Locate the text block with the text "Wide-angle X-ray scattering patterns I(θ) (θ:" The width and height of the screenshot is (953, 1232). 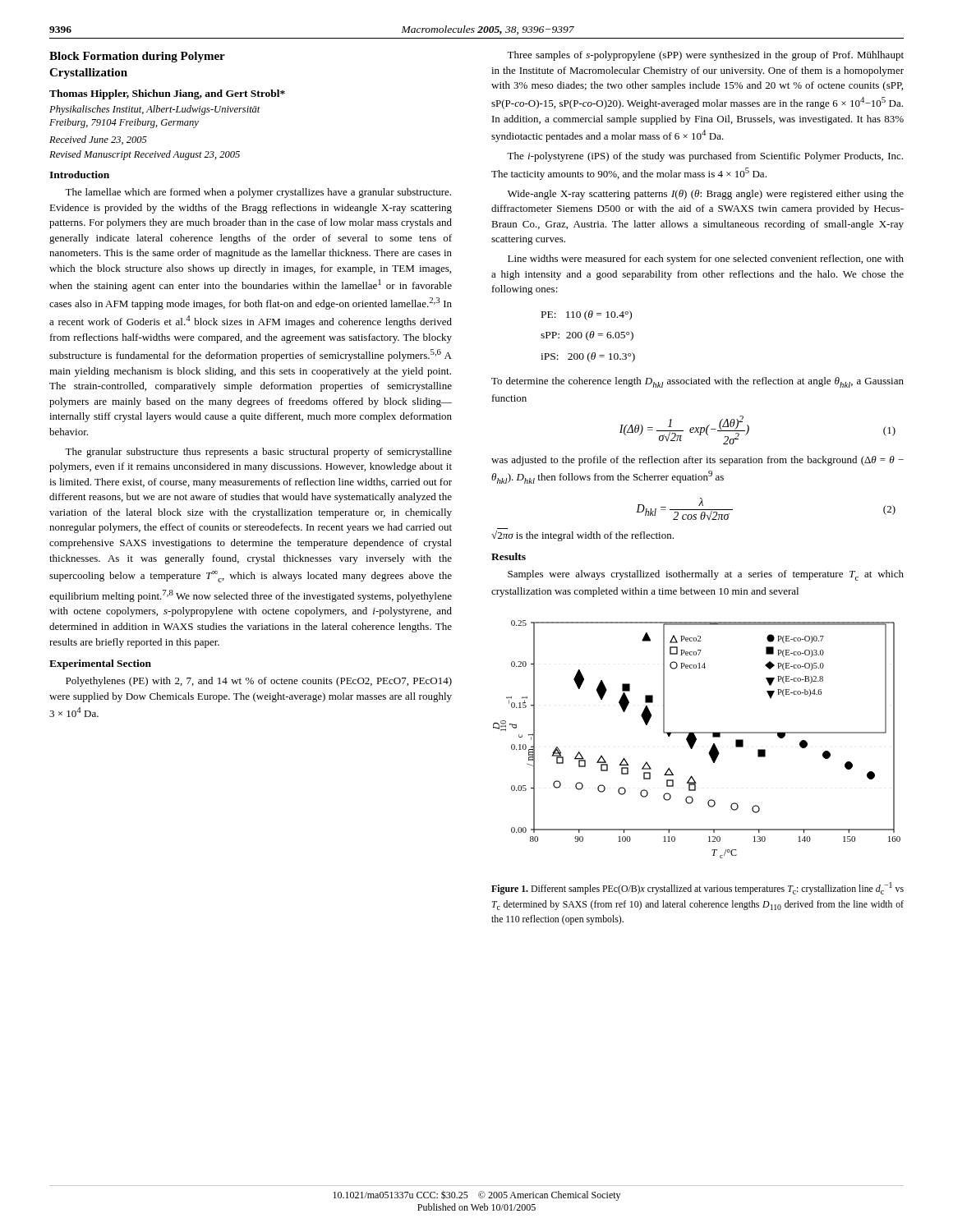pyautogui.click(x=698, y=216)
